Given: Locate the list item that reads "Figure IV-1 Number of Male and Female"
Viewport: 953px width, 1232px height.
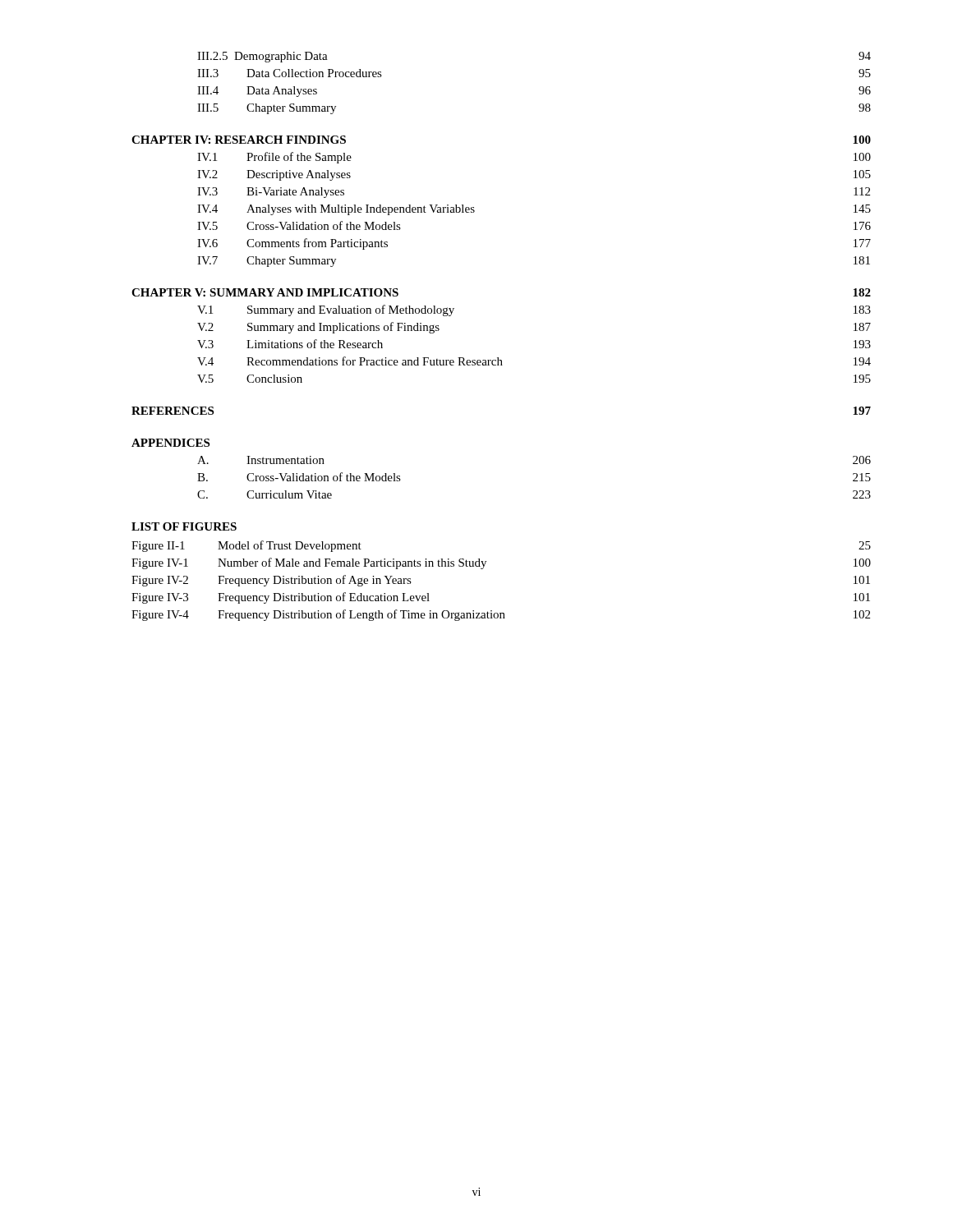Looking at the screenshot, I should 159,563.
